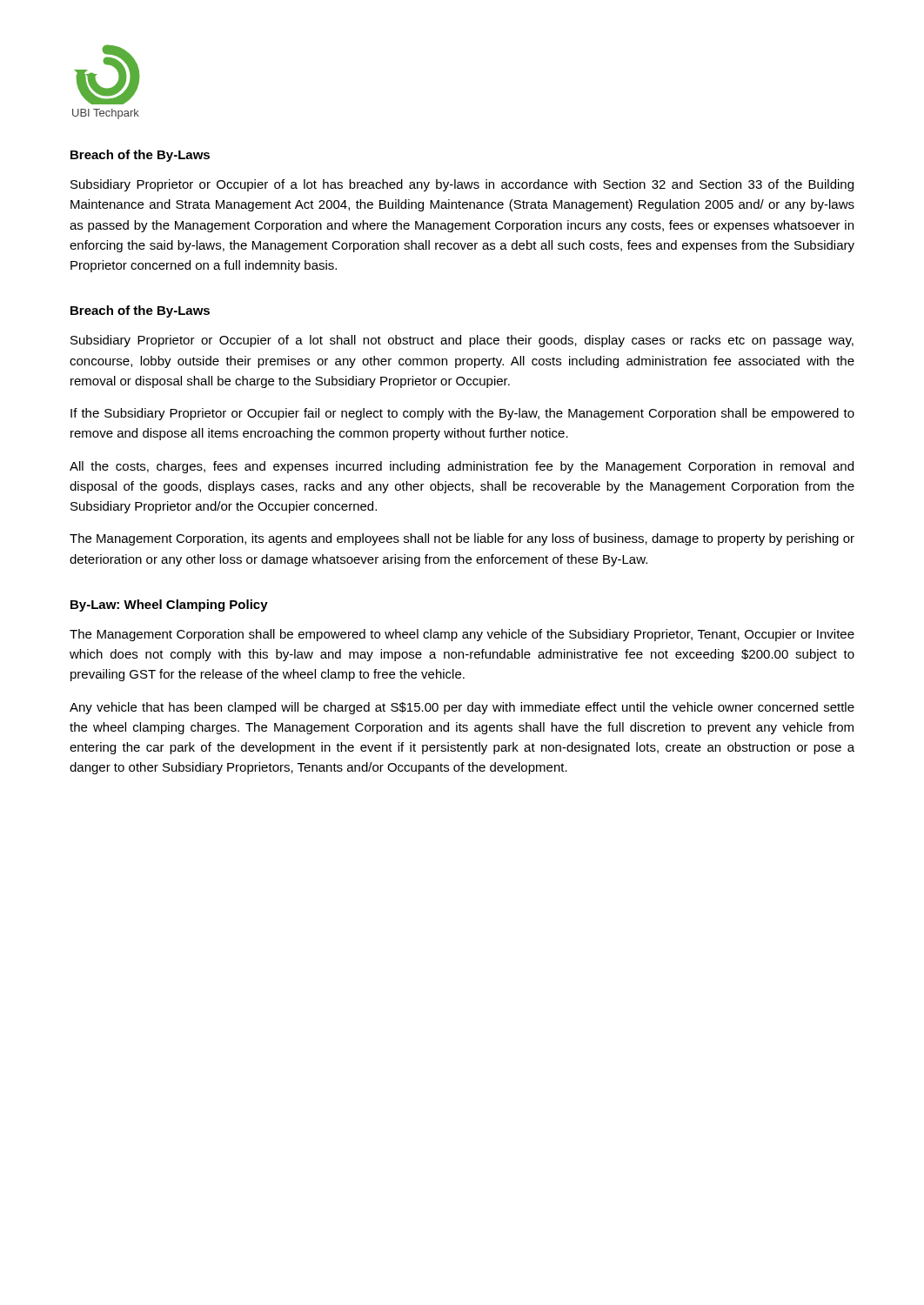Select the text block that reads "The Management Corporation shall be"

[462, 654]
